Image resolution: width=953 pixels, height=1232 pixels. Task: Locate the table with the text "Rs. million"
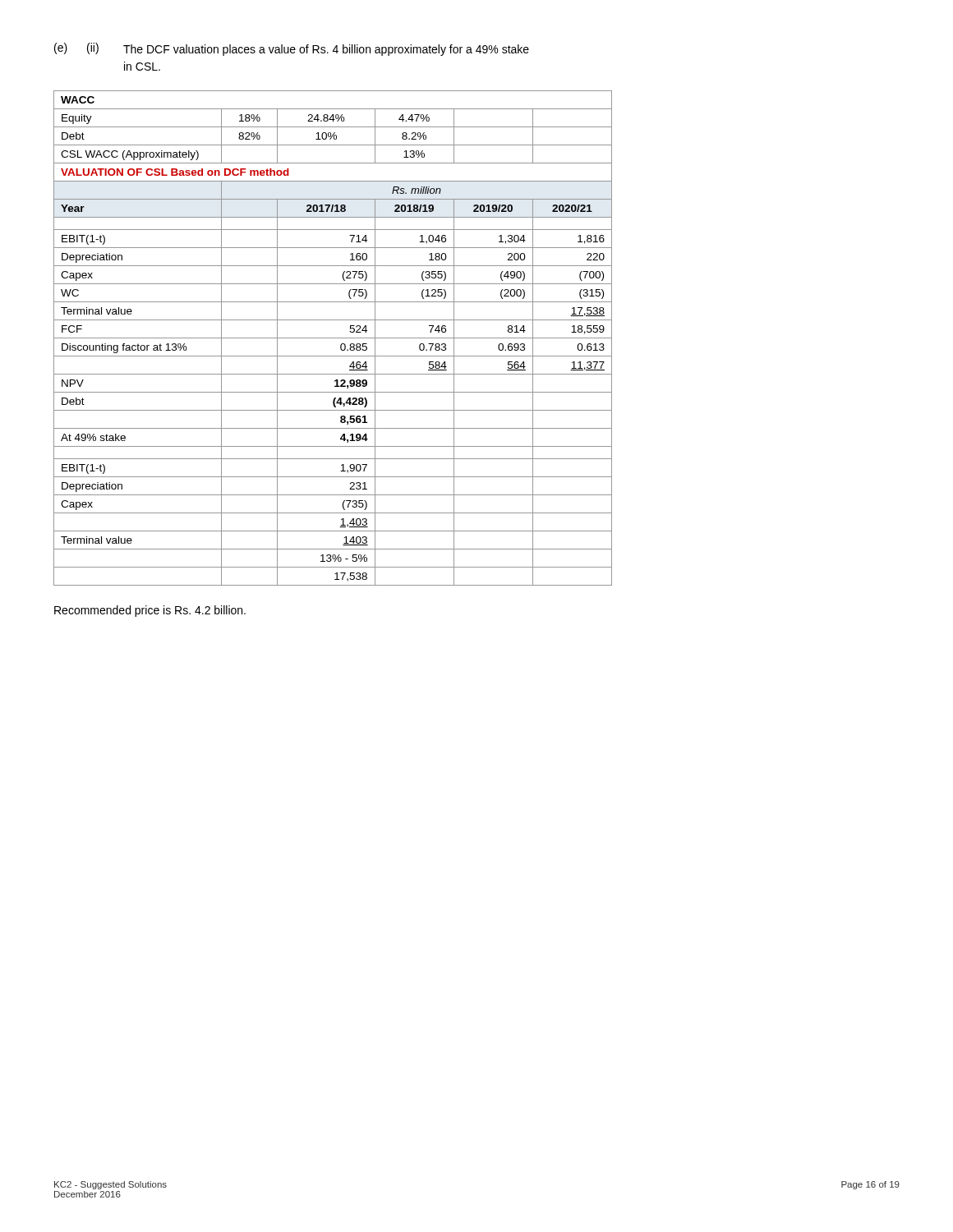coord(476,338)
